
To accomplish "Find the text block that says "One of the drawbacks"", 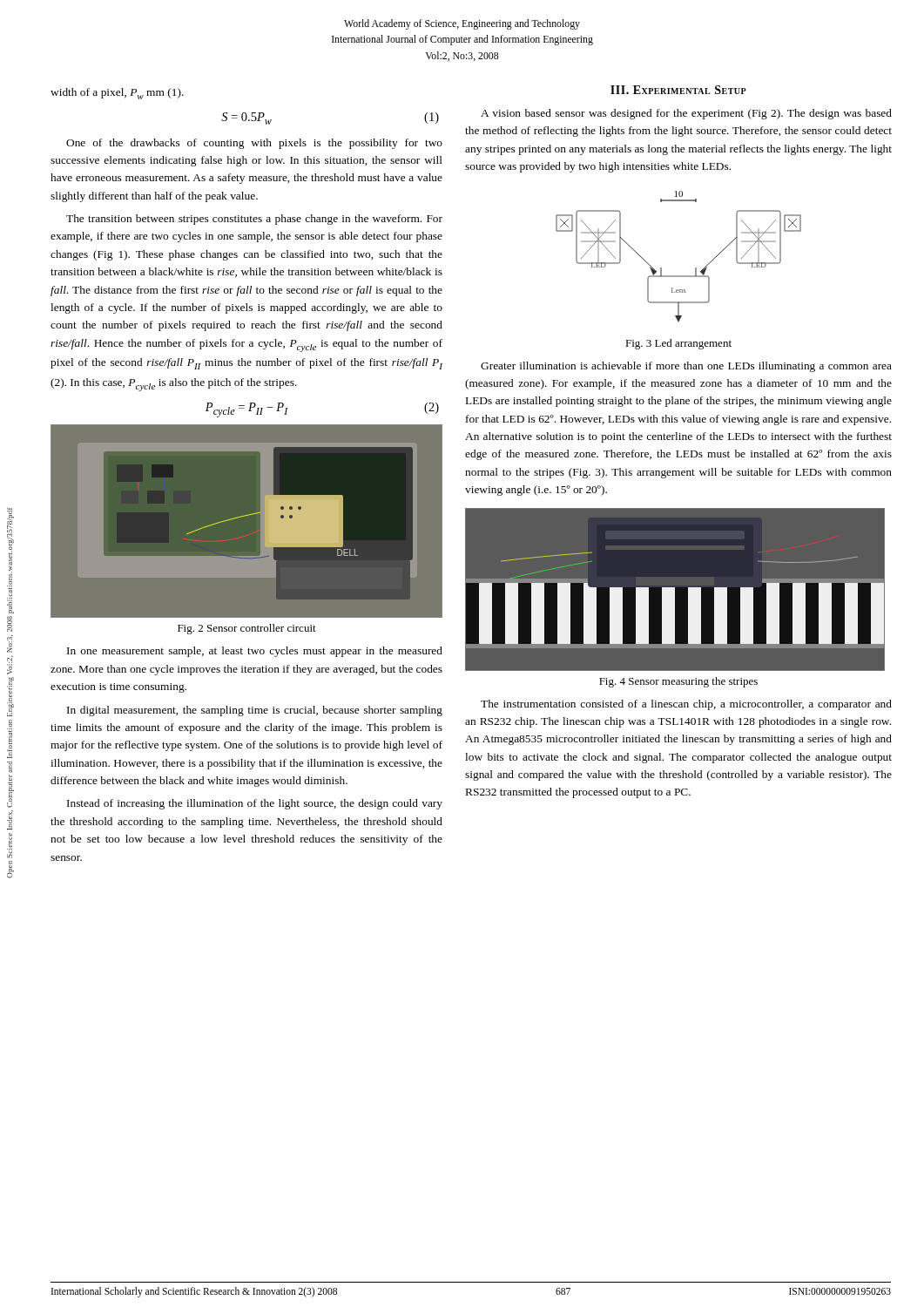I will [x=246, y=169].
